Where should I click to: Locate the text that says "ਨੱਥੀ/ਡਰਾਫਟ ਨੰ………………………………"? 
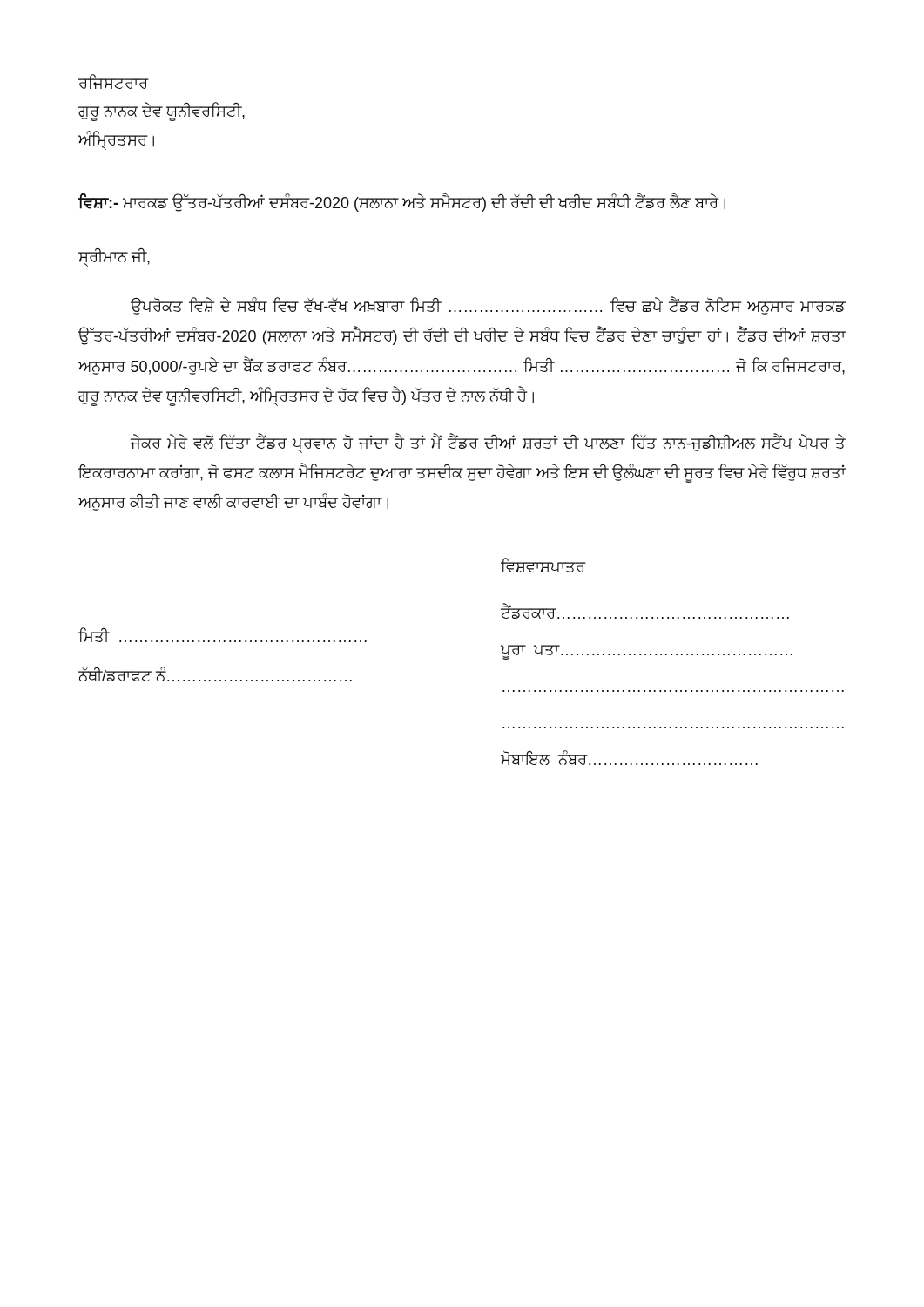click(x=216, y=676)
